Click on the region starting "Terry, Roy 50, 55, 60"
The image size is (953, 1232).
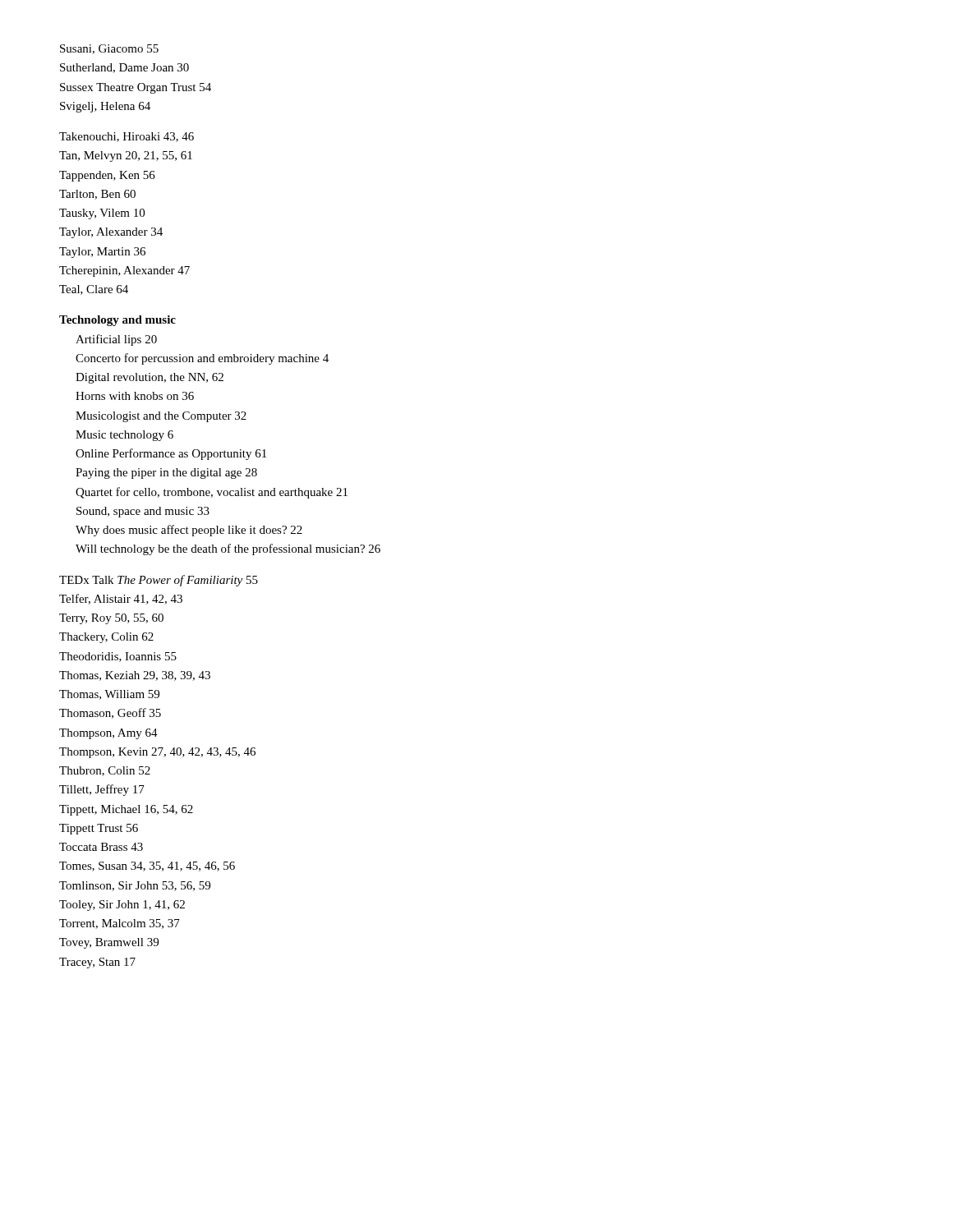(x=112, y=618)
